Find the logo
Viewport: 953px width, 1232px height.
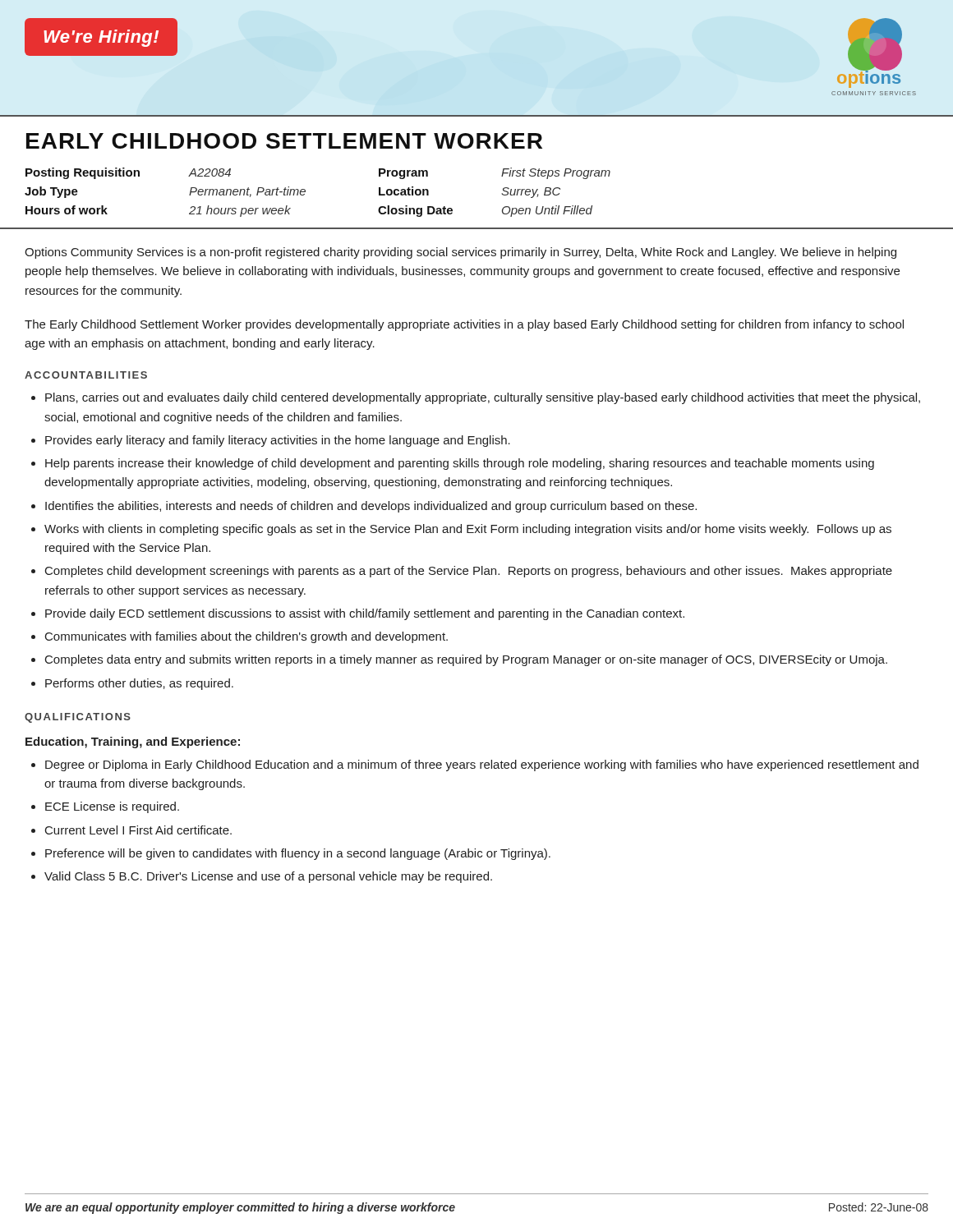[x=875, y=55]
